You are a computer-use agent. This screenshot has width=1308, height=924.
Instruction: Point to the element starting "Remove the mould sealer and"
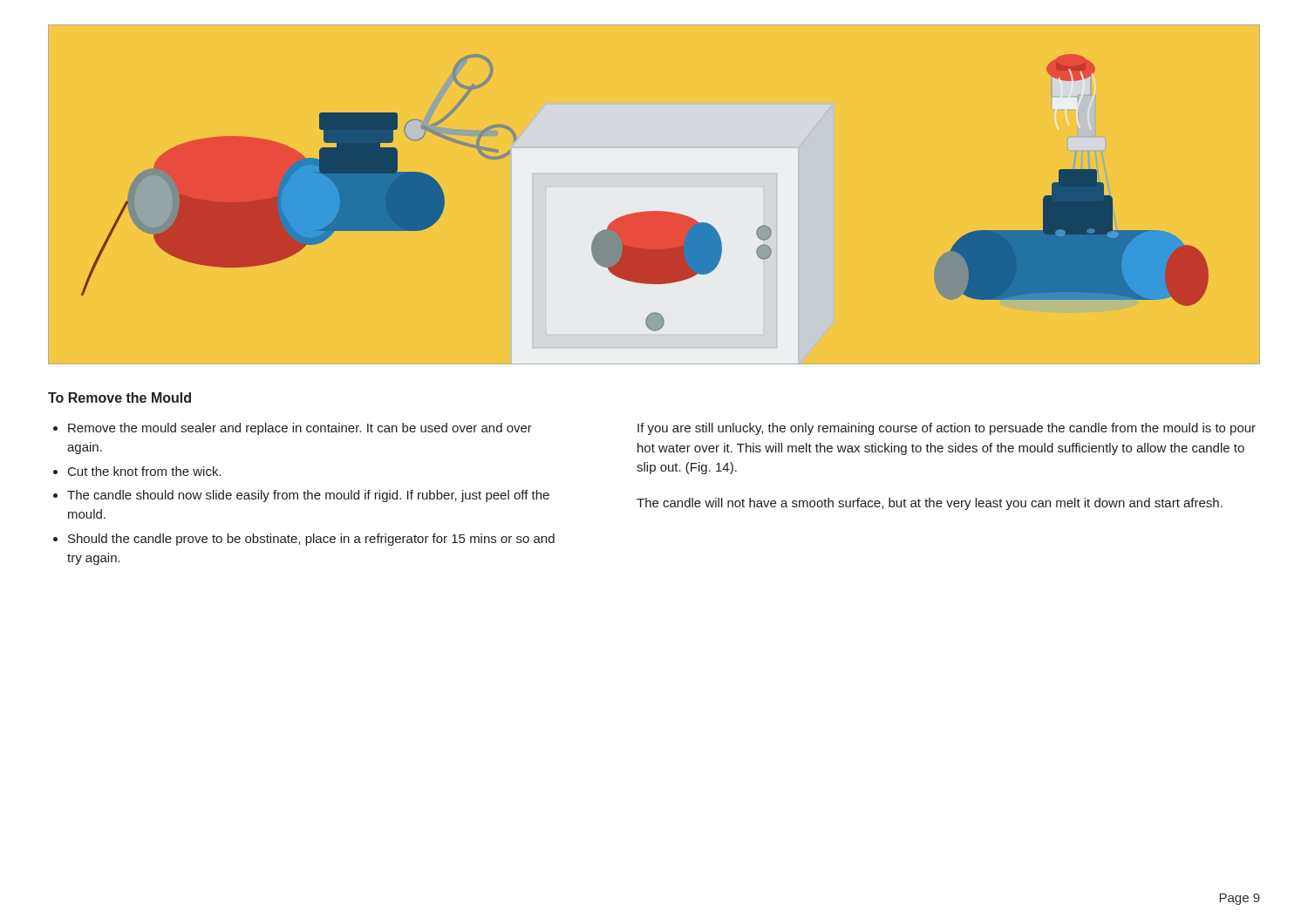[299, 437]
